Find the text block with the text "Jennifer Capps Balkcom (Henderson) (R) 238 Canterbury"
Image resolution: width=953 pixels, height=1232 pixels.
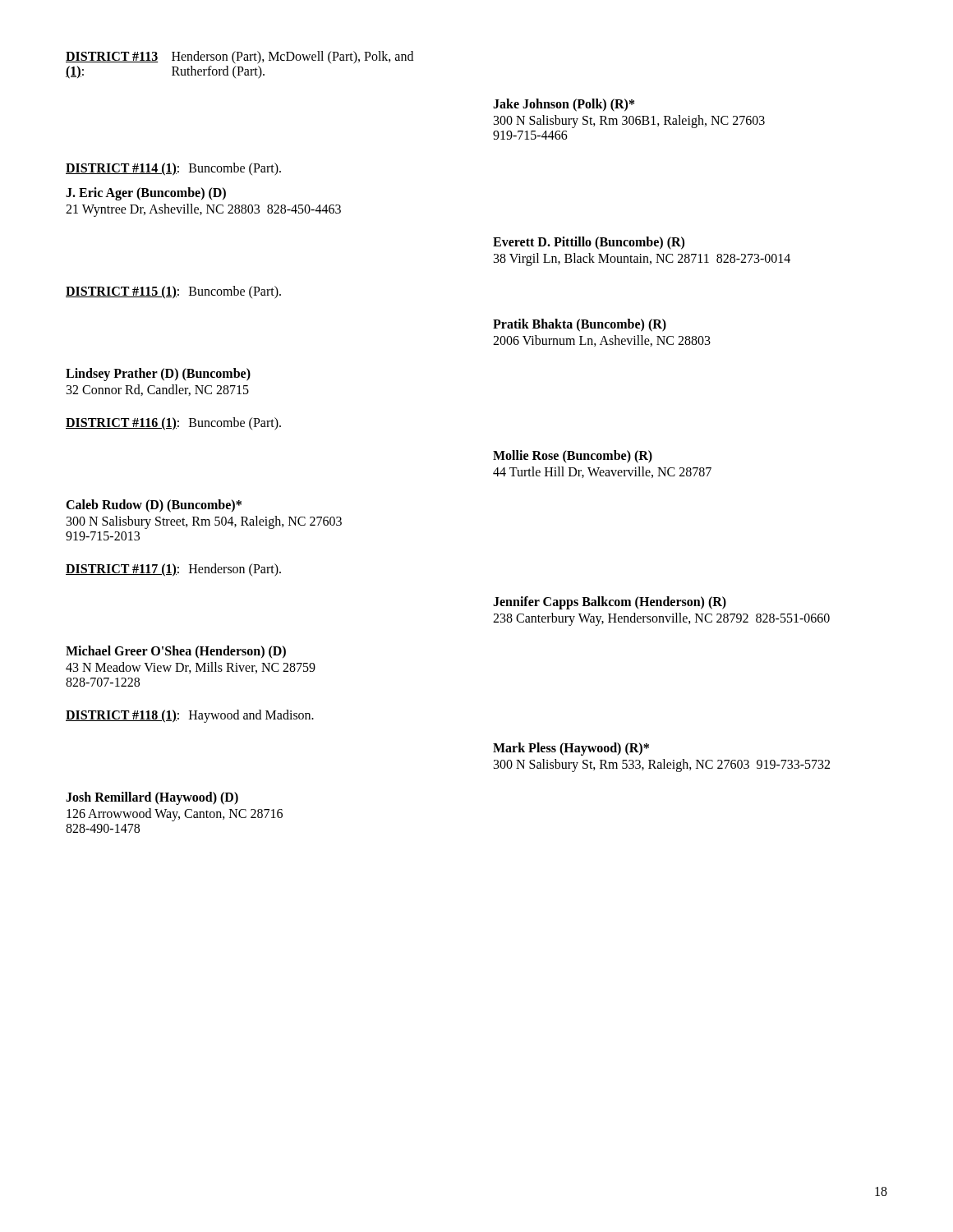tap(690, 610)
